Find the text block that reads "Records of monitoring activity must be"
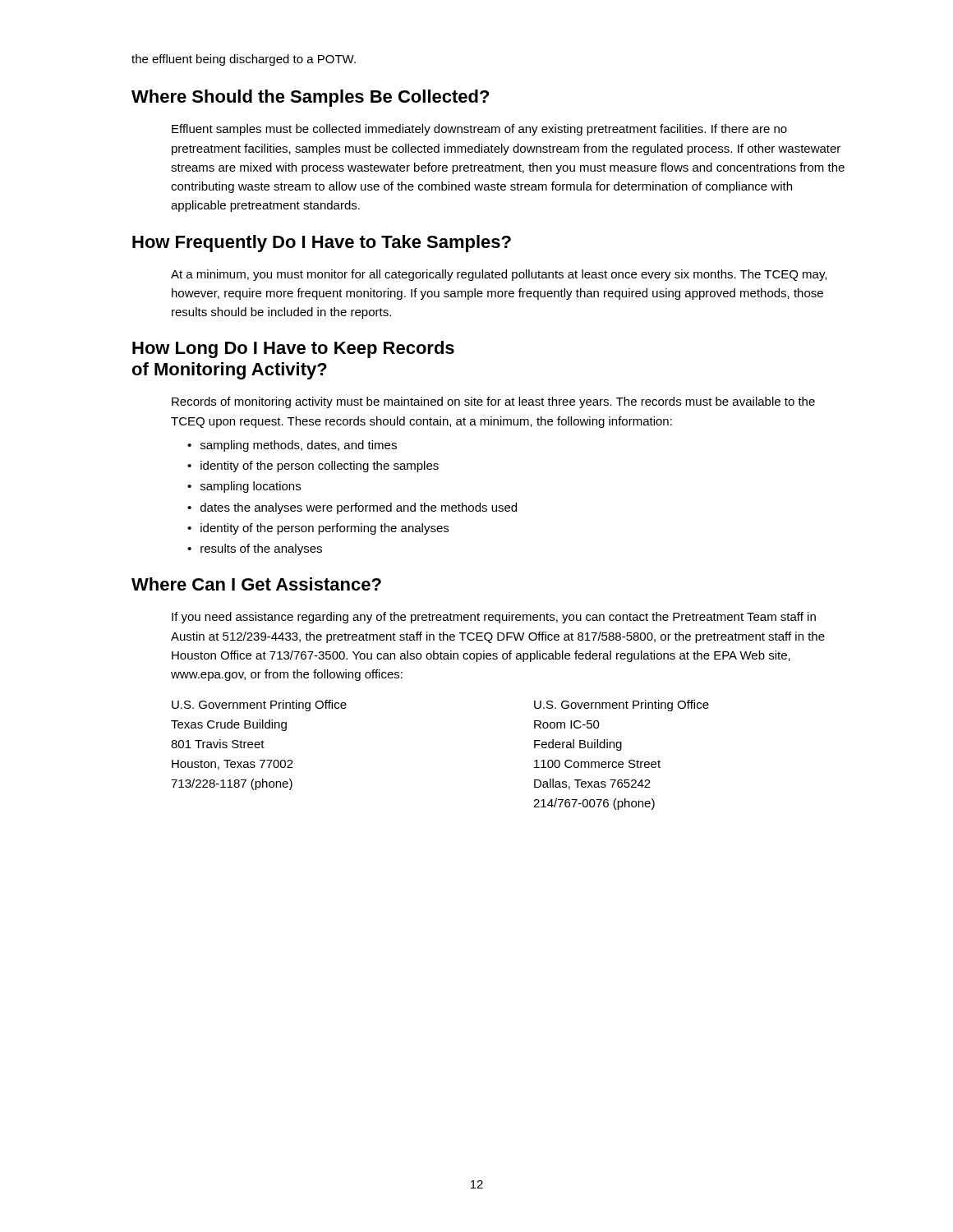 [493, 411]
